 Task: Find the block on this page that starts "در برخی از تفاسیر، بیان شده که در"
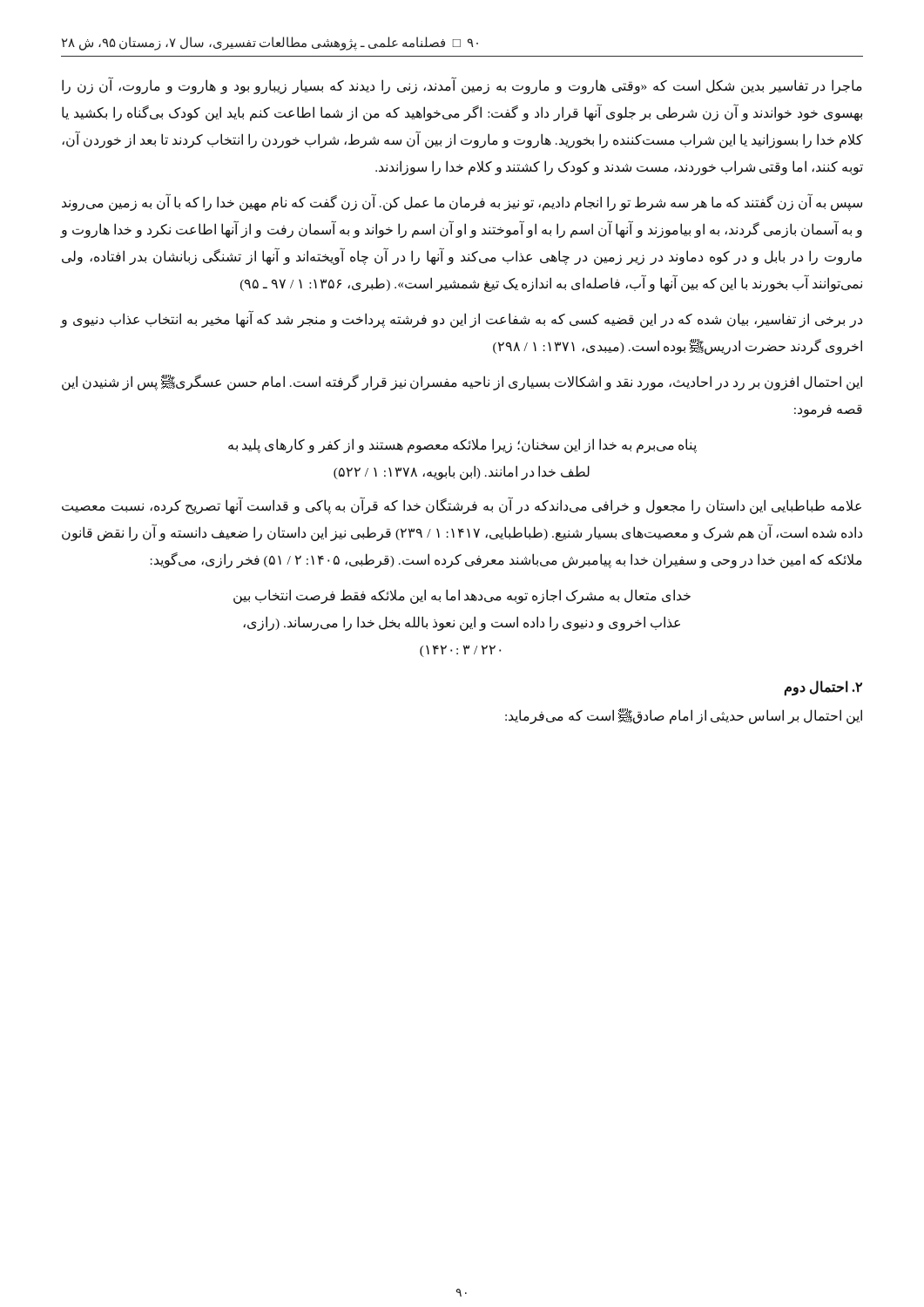click(x=462, y=333)
